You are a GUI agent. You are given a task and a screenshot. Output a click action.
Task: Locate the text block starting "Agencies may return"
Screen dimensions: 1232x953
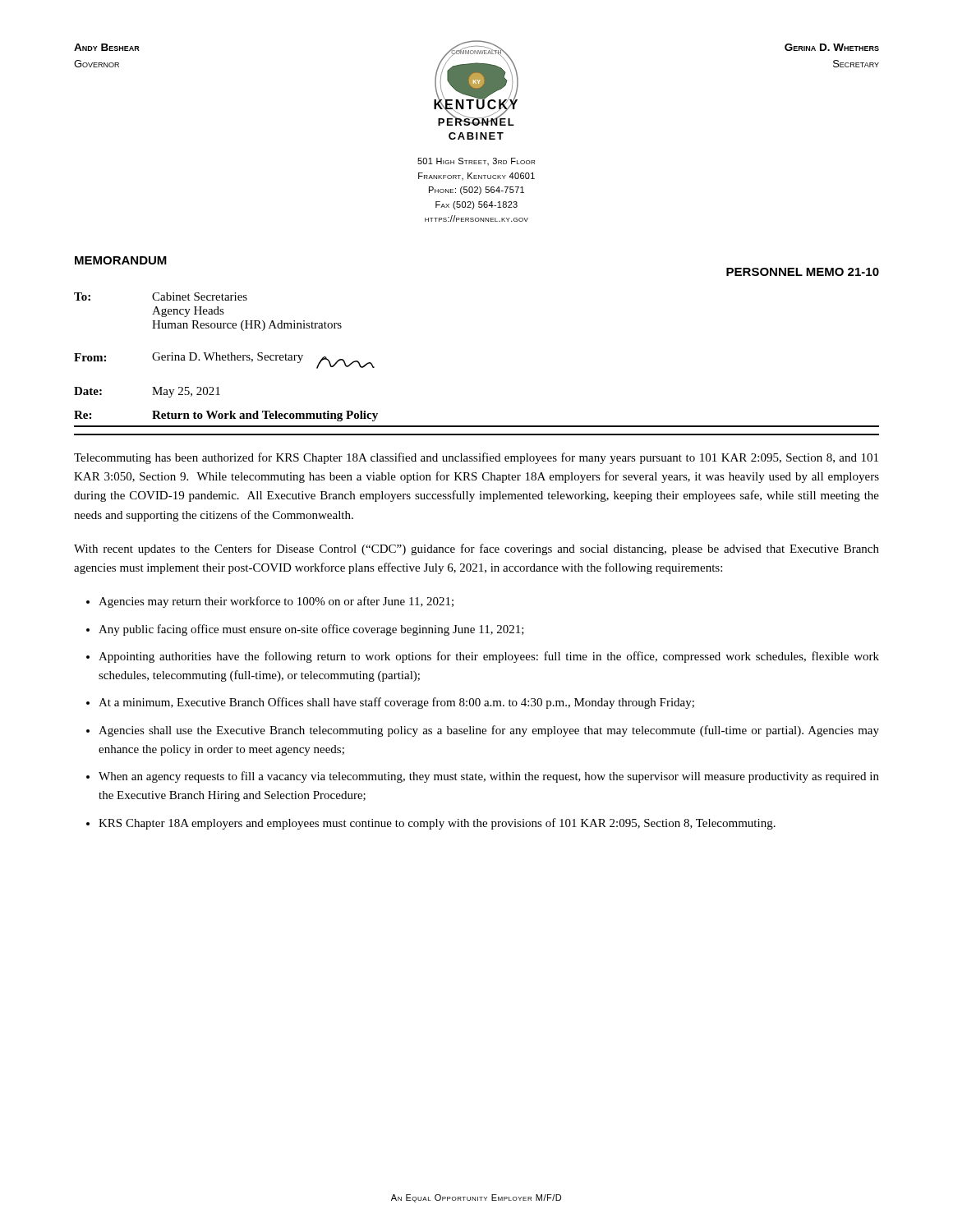point(276,602)
